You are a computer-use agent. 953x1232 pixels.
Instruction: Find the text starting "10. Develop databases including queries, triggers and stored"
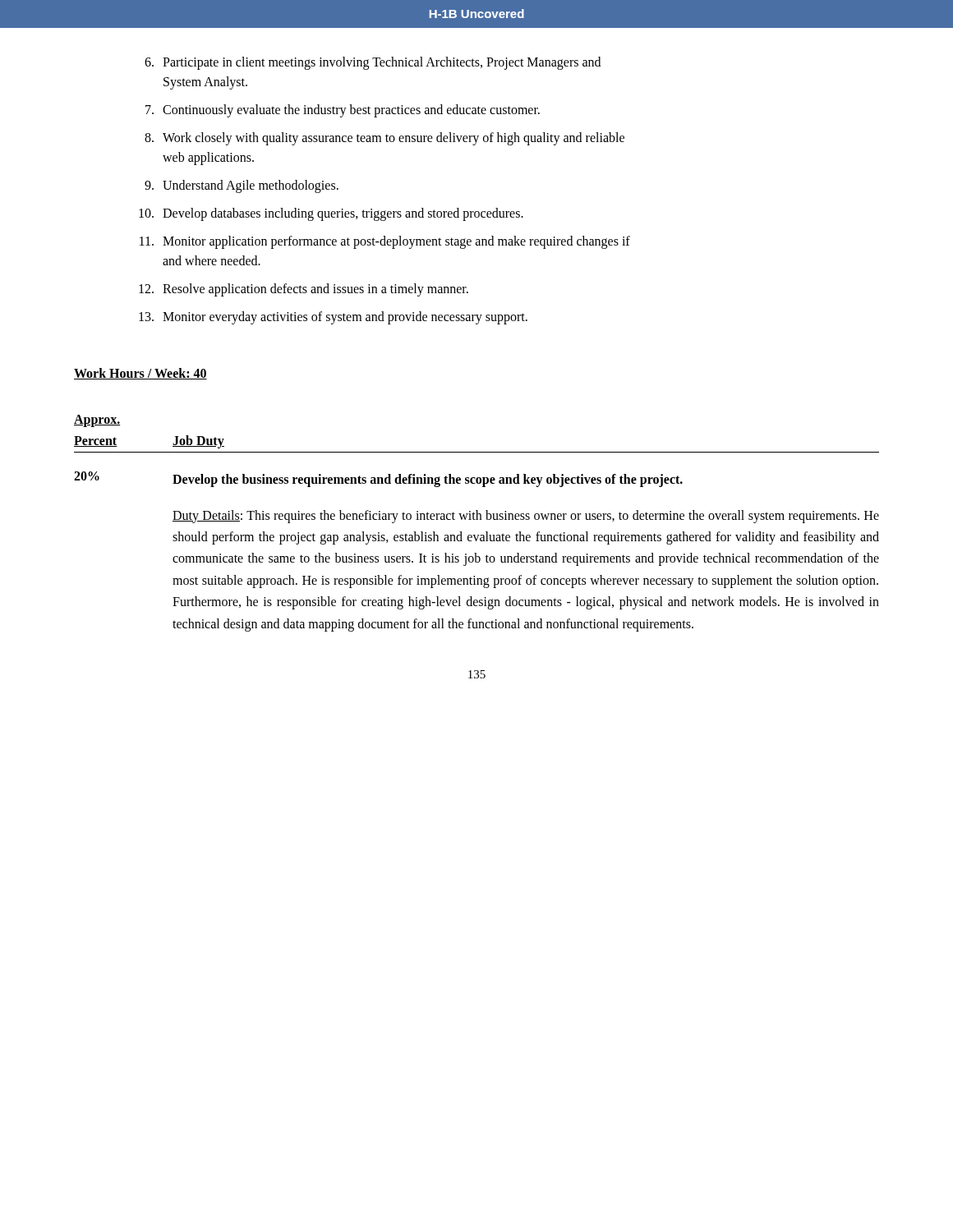[501, 214]
